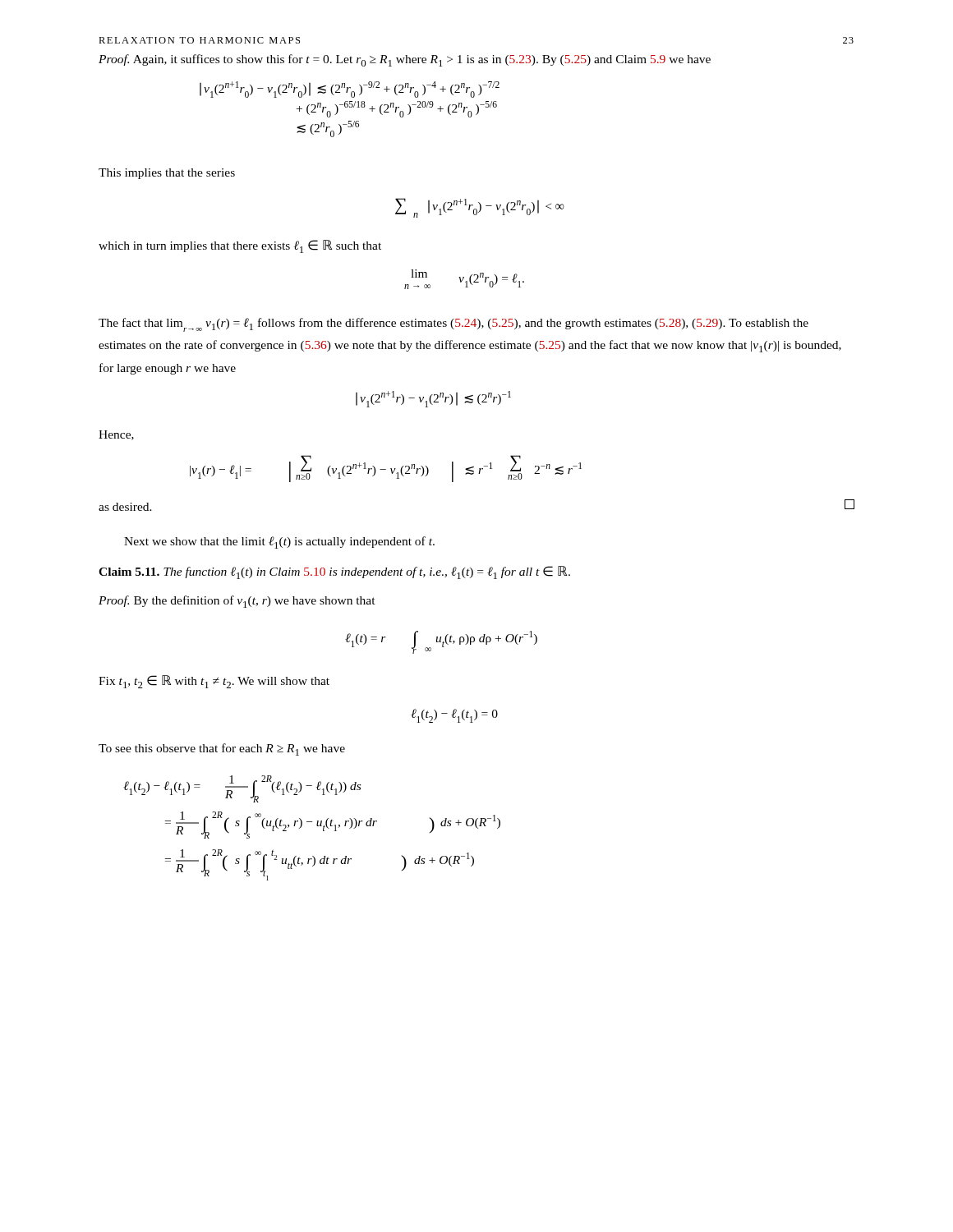Click on the formula with the text "∣v1(2n+1r0) − v1(2nr0)∣ ≲ (2nr0"
This screenshot has height=1232, width=953.
(x=460, y=115)
